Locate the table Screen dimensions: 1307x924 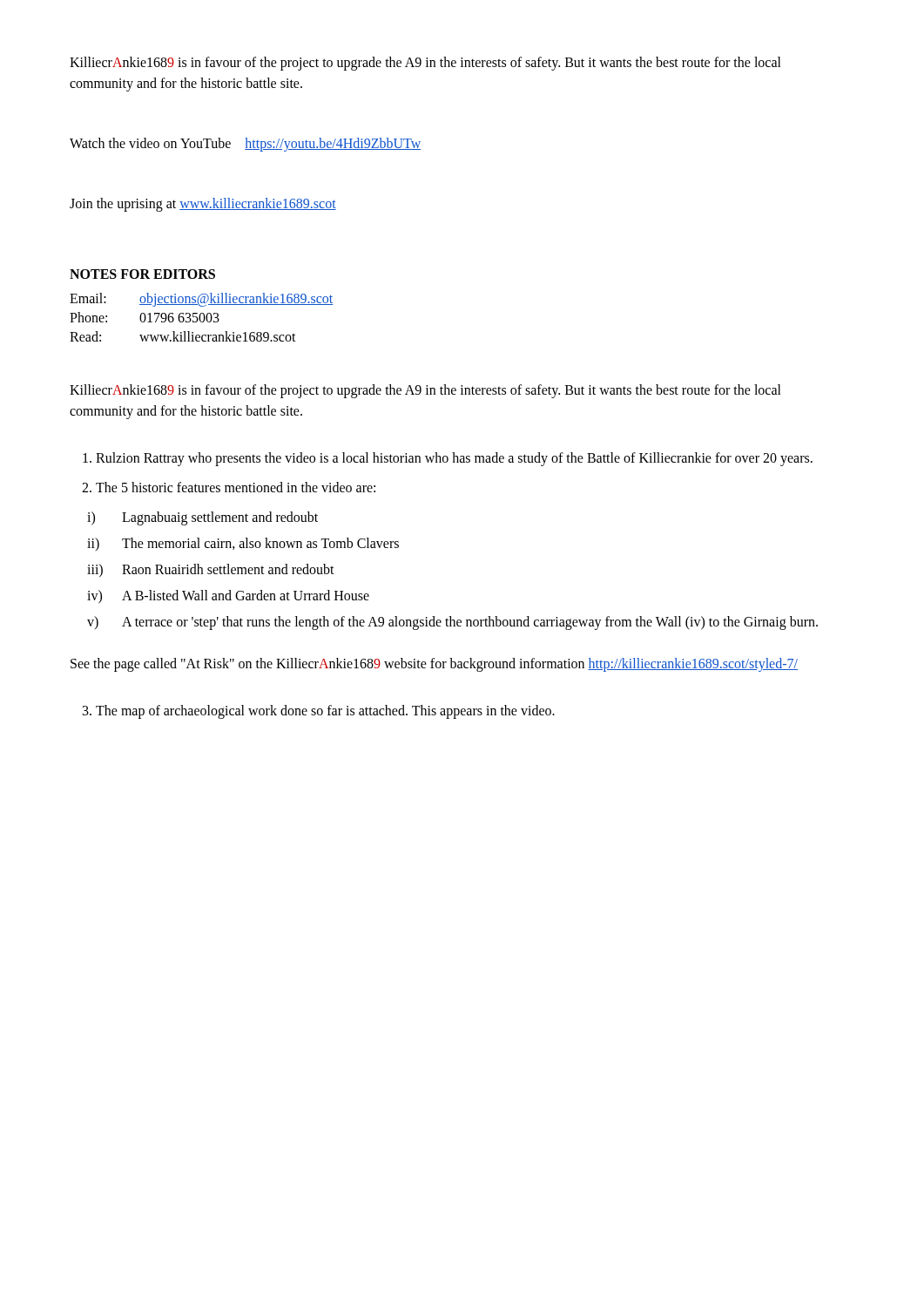pyautogui.click(x=449, y=318)
